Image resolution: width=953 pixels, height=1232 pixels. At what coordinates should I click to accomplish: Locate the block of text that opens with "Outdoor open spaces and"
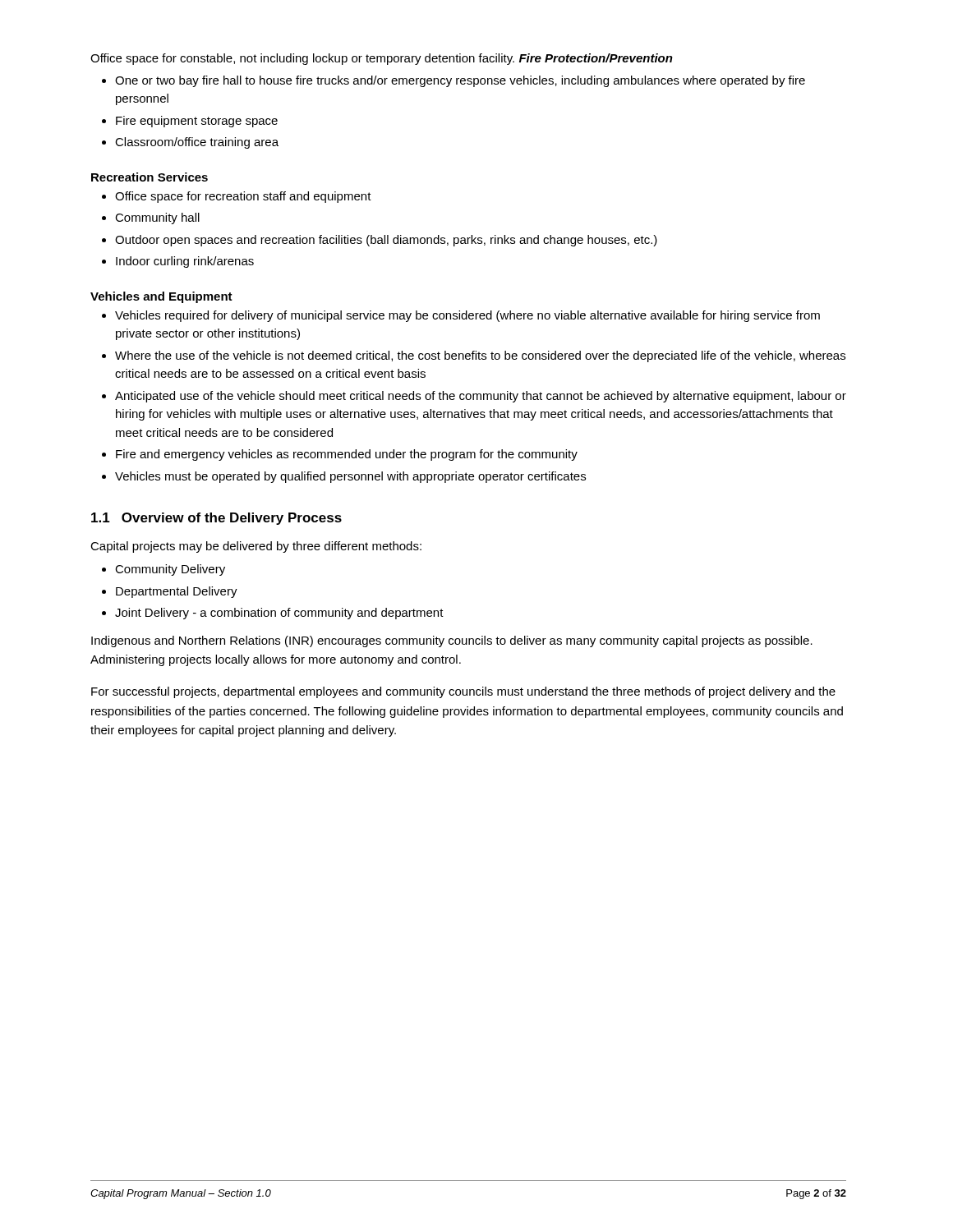(x=481, y=240)
